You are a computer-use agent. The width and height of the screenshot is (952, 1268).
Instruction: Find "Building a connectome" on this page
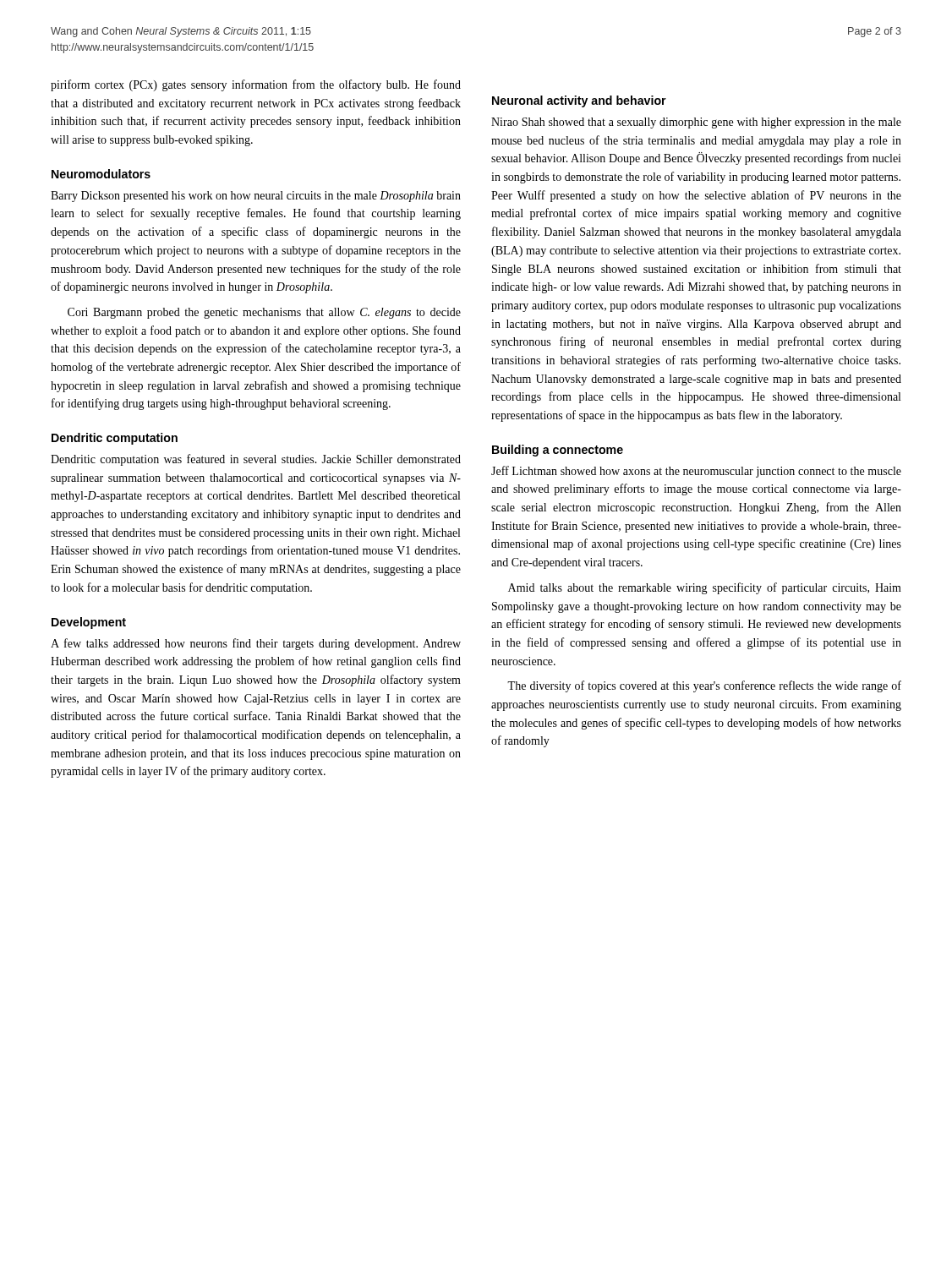[x=557, y=449]
